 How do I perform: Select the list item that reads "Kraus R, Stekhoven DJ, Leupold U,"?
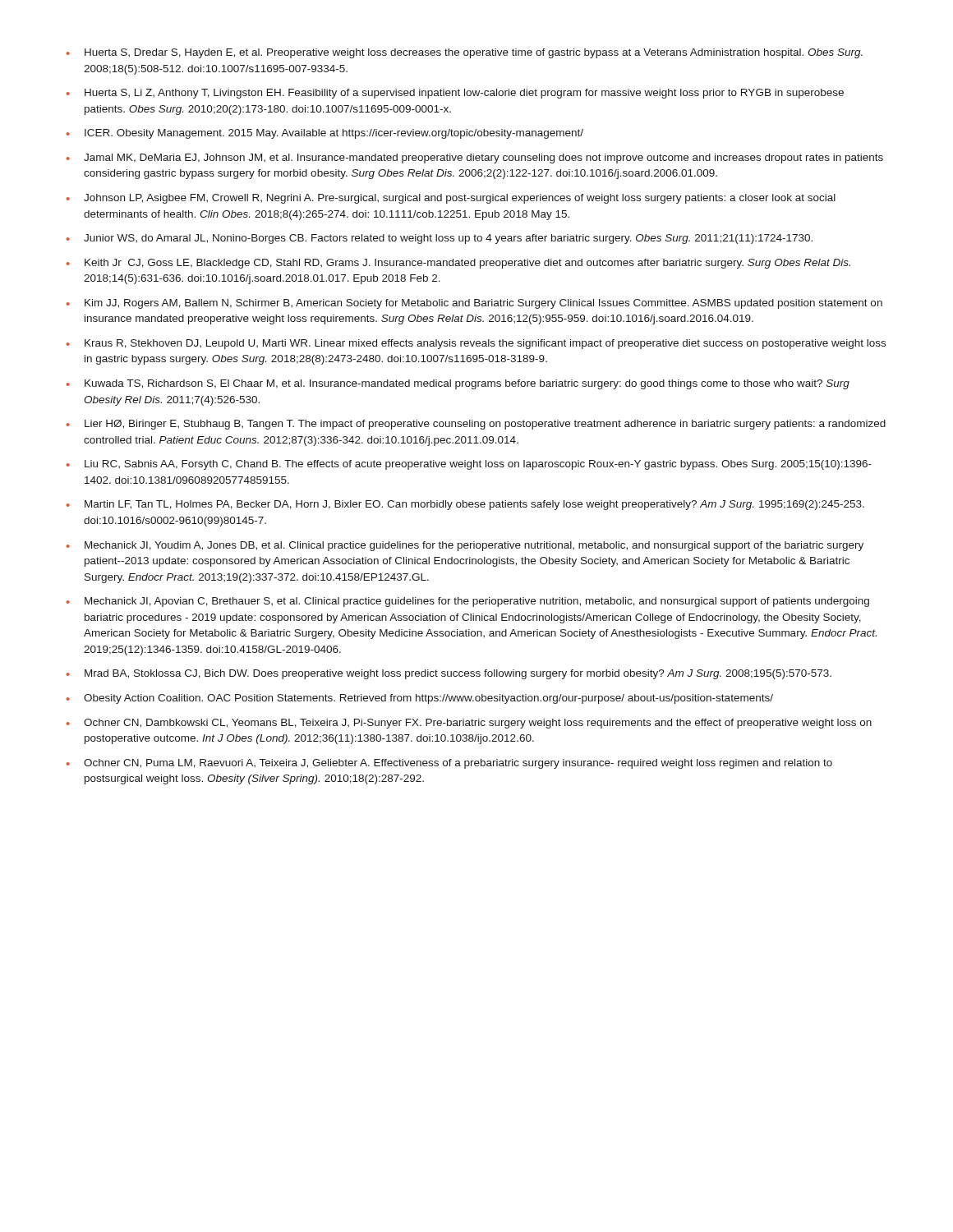[485, 351]
